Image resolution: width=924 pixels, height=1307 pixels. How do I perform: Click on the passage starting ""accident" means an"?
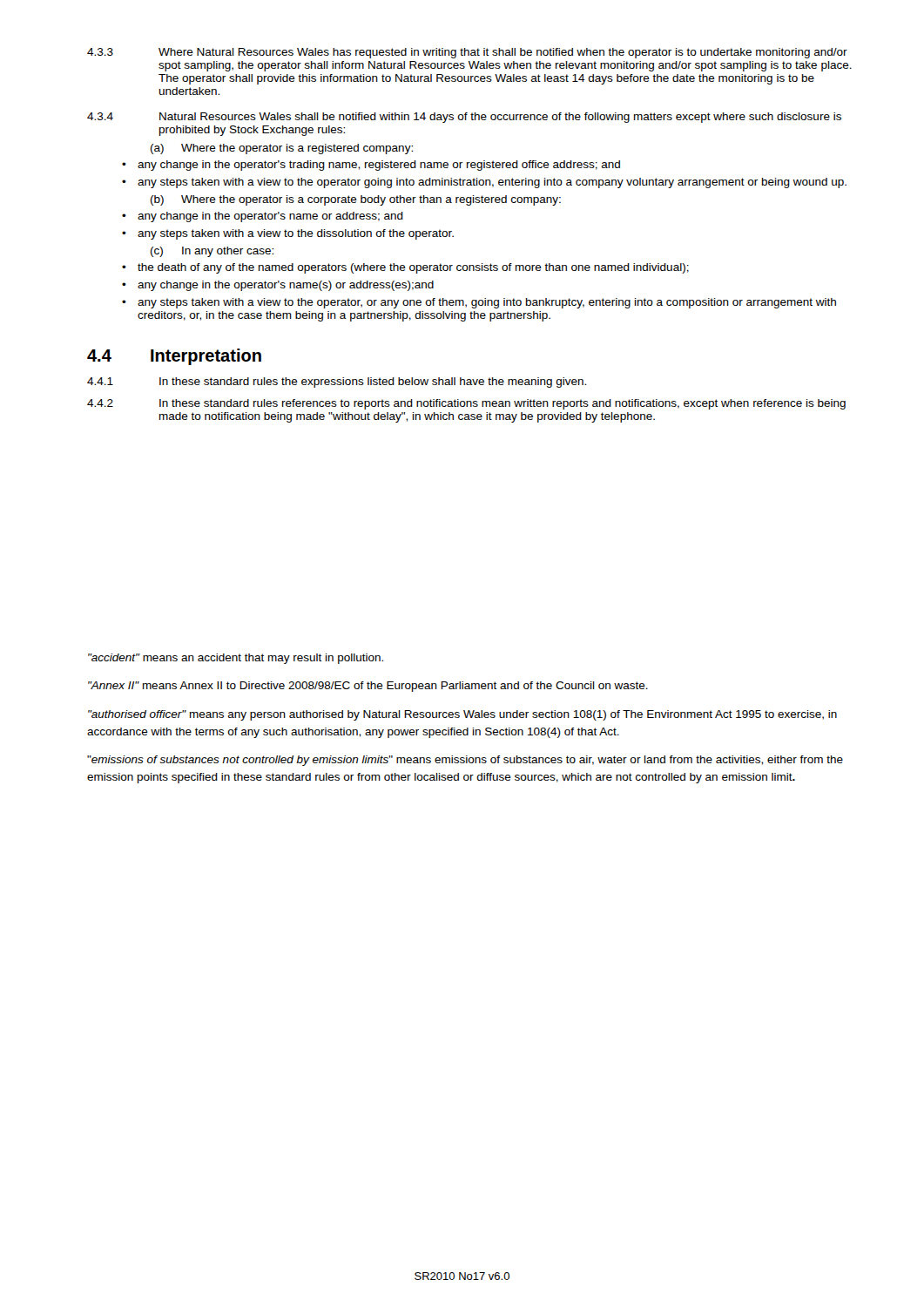click(236, 657)
